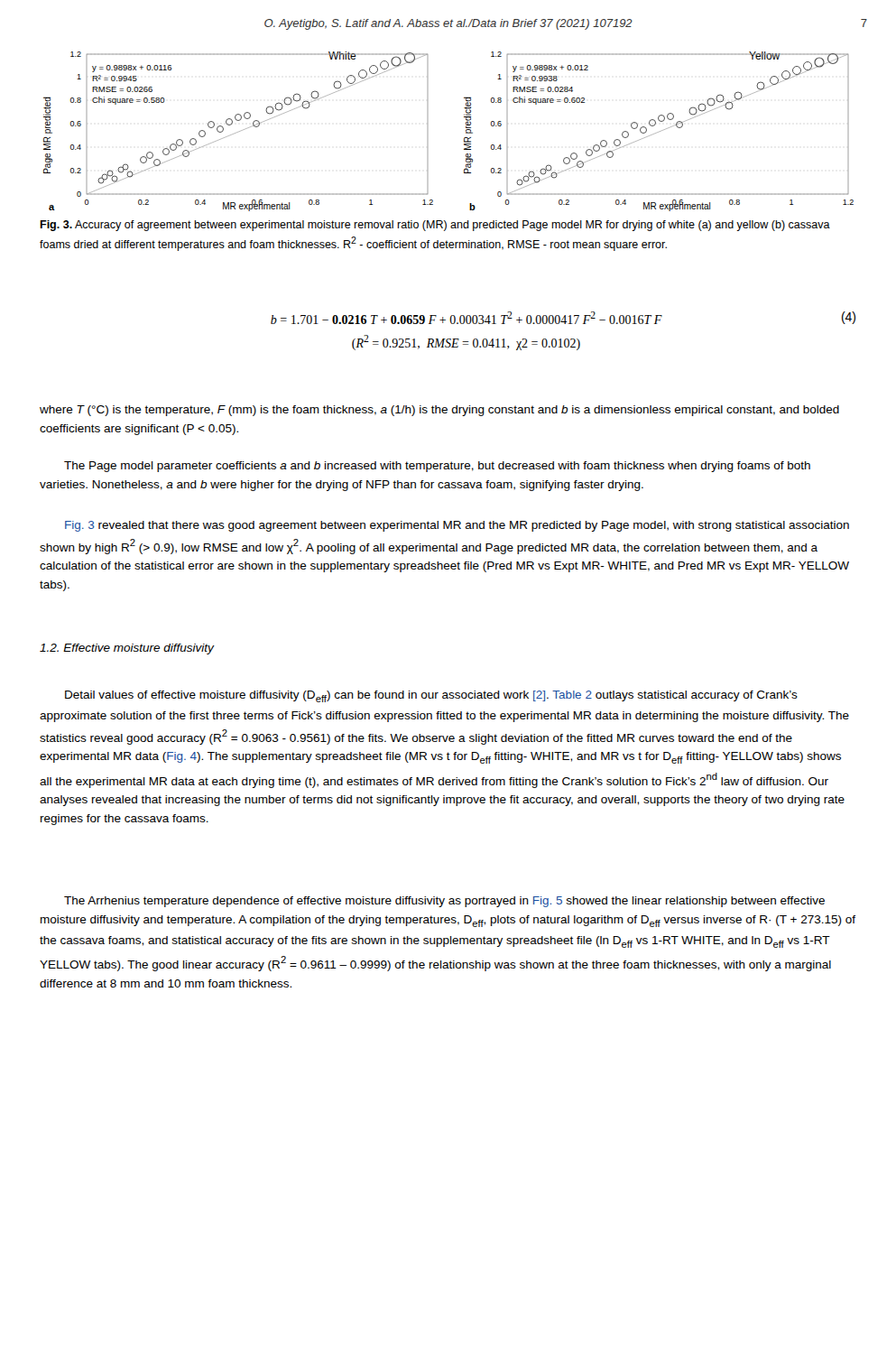Screen dimensions: 1354x896
Task: Navigate to the text block starting "Detail values of effective moisture diffusivity (Deff)"
Action: coord(448,757)
